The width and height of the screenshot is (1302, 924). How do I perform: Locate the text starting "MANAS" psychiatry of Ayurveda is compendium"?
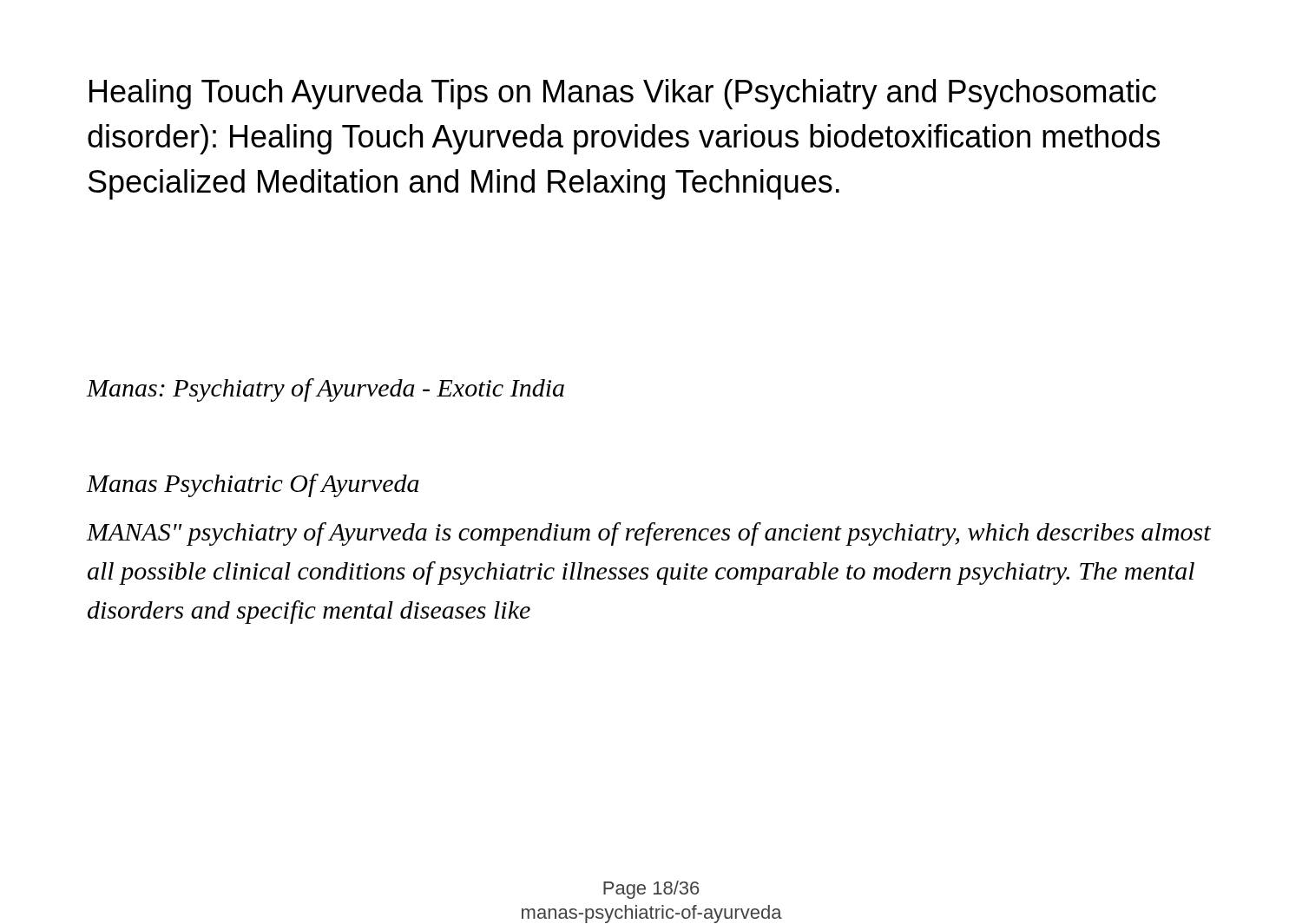[x=649, y=570]
